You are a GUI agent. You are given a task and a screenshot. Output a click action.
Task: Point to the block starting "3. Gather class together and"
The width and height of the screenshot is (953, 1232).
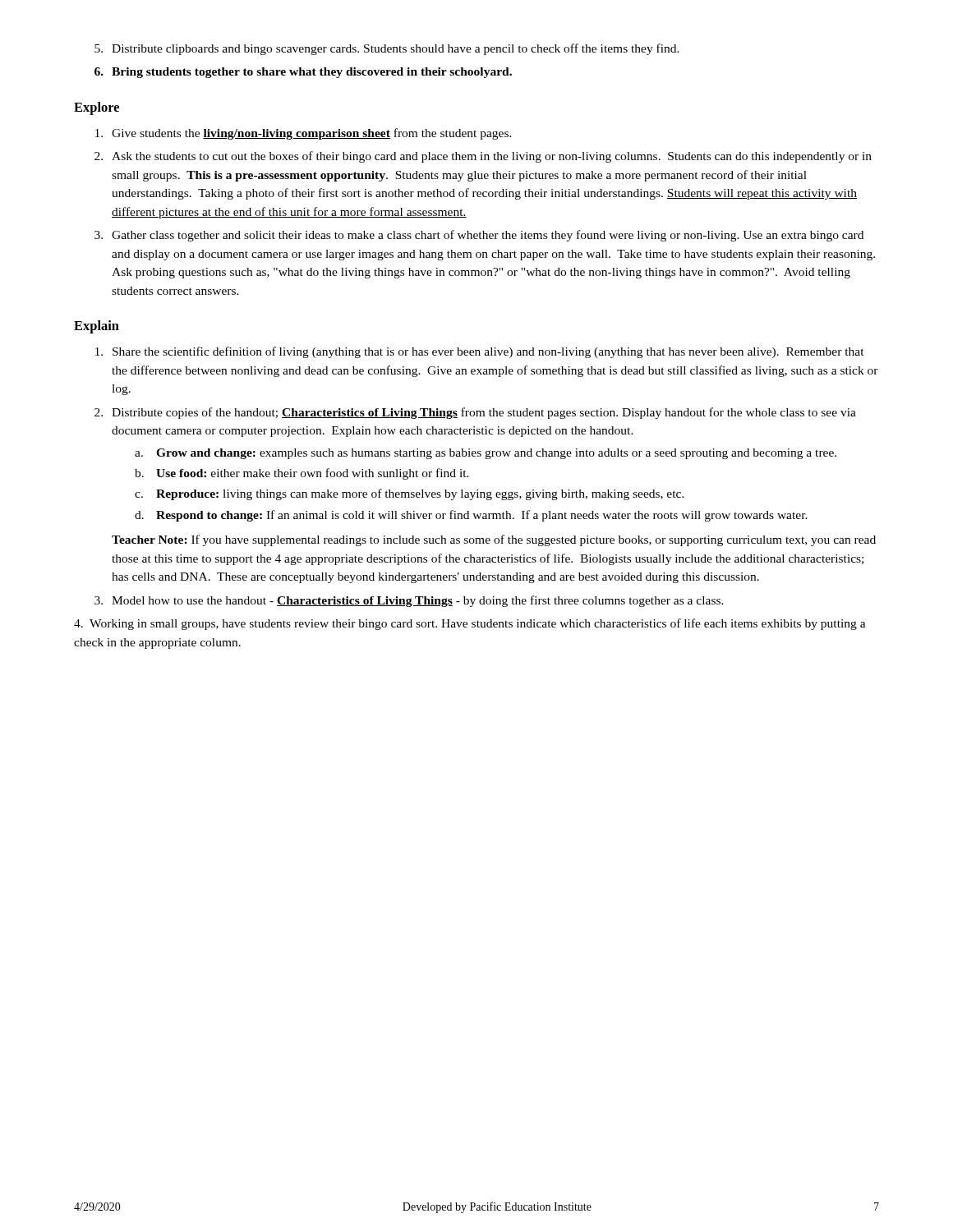tap(476, 263)
